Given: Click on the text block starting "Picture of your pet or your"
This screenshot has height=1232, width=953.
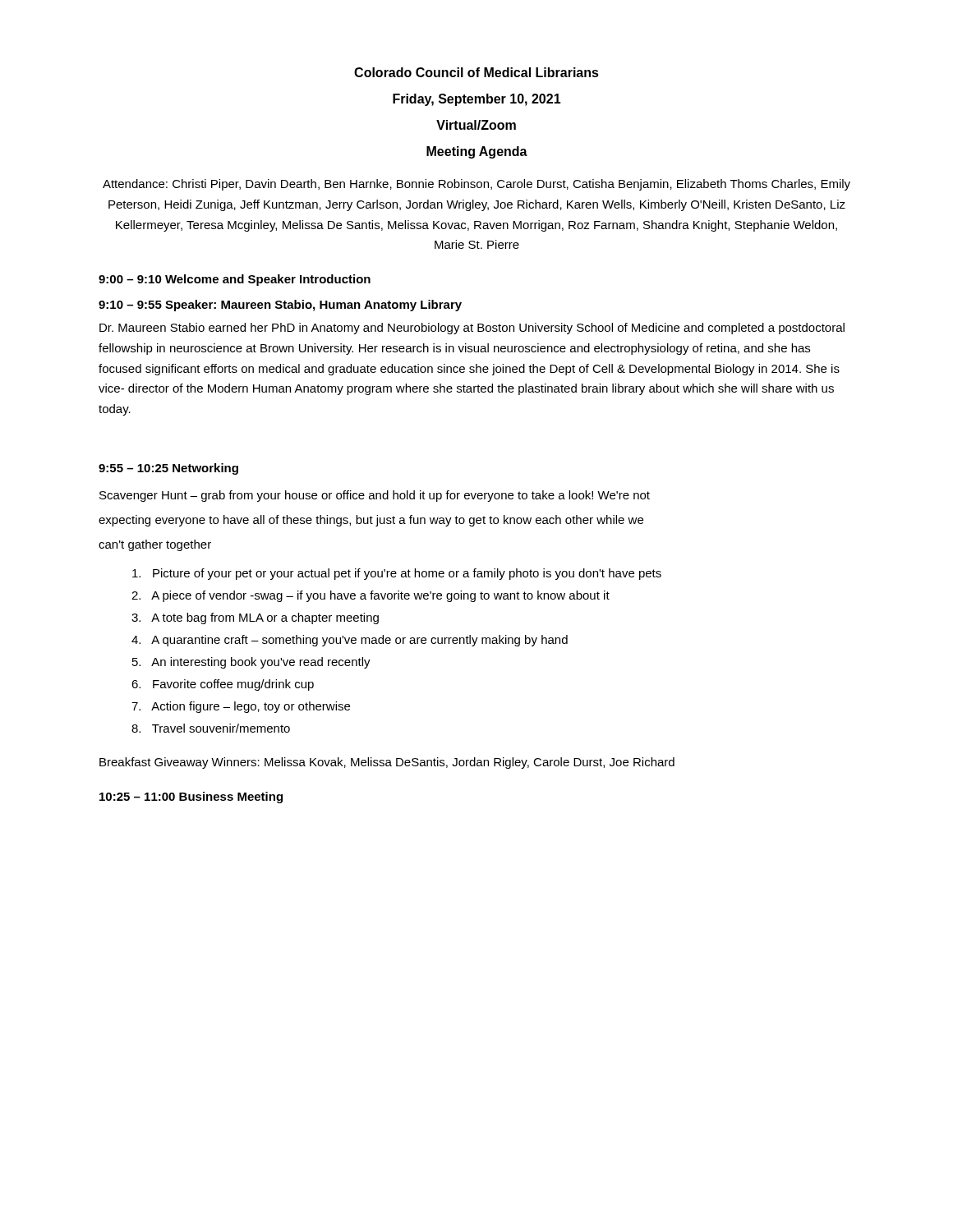Looking at the screenshot, I should coord(396,573).
